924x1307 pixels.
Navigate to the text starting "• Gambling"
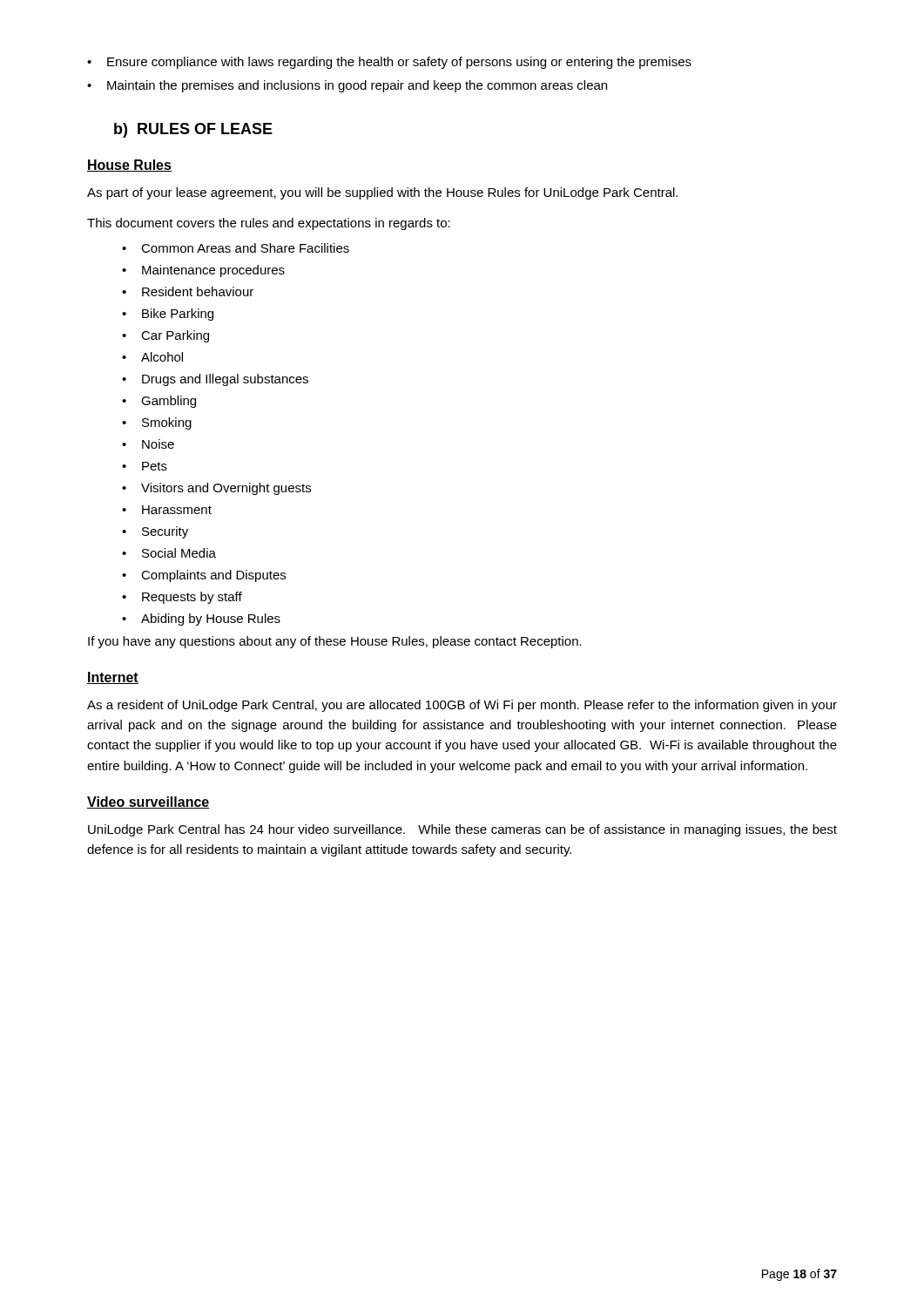pos(159,402)
